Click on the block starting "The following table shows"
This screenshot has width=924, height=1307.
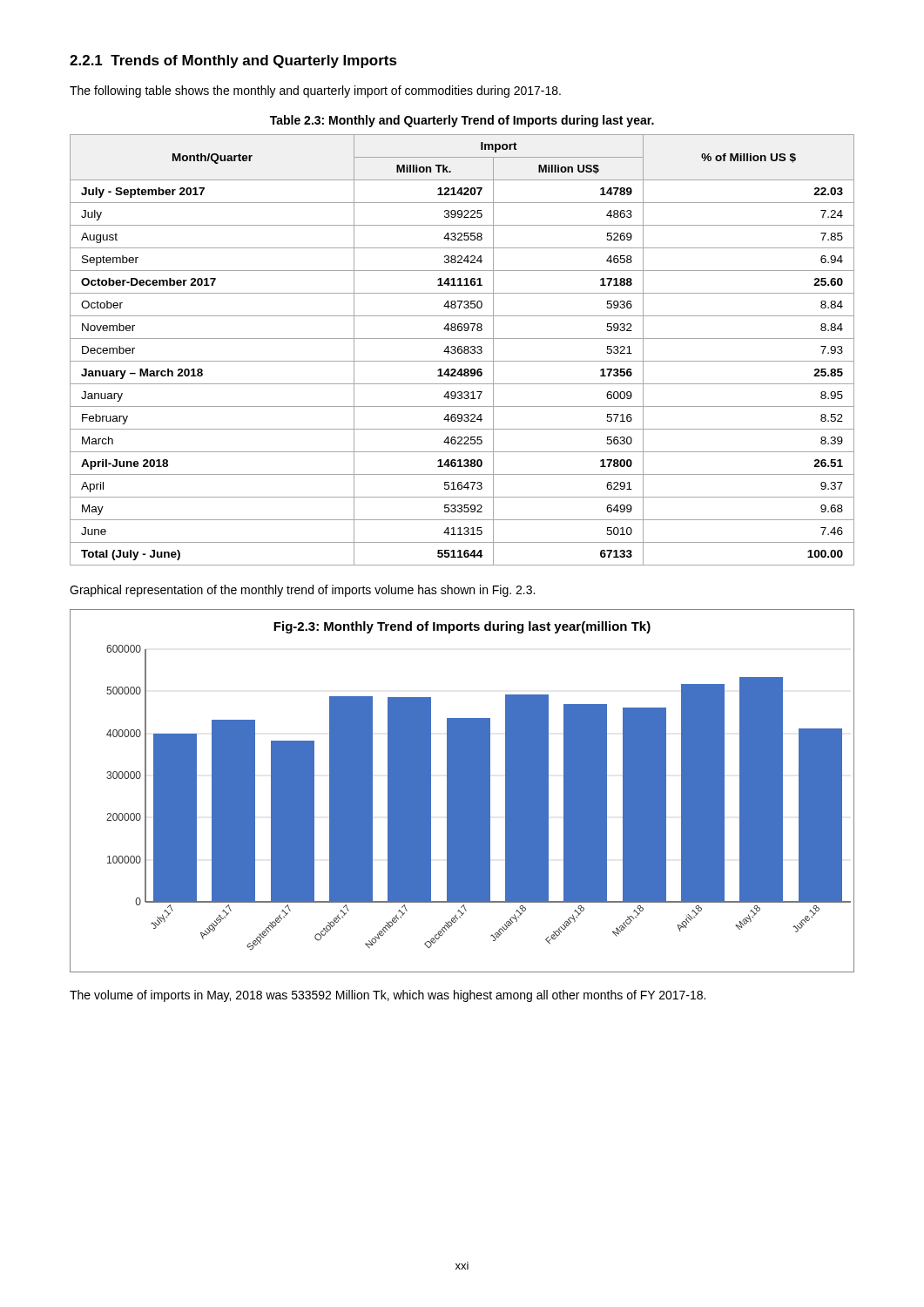[x=316, y=91]
